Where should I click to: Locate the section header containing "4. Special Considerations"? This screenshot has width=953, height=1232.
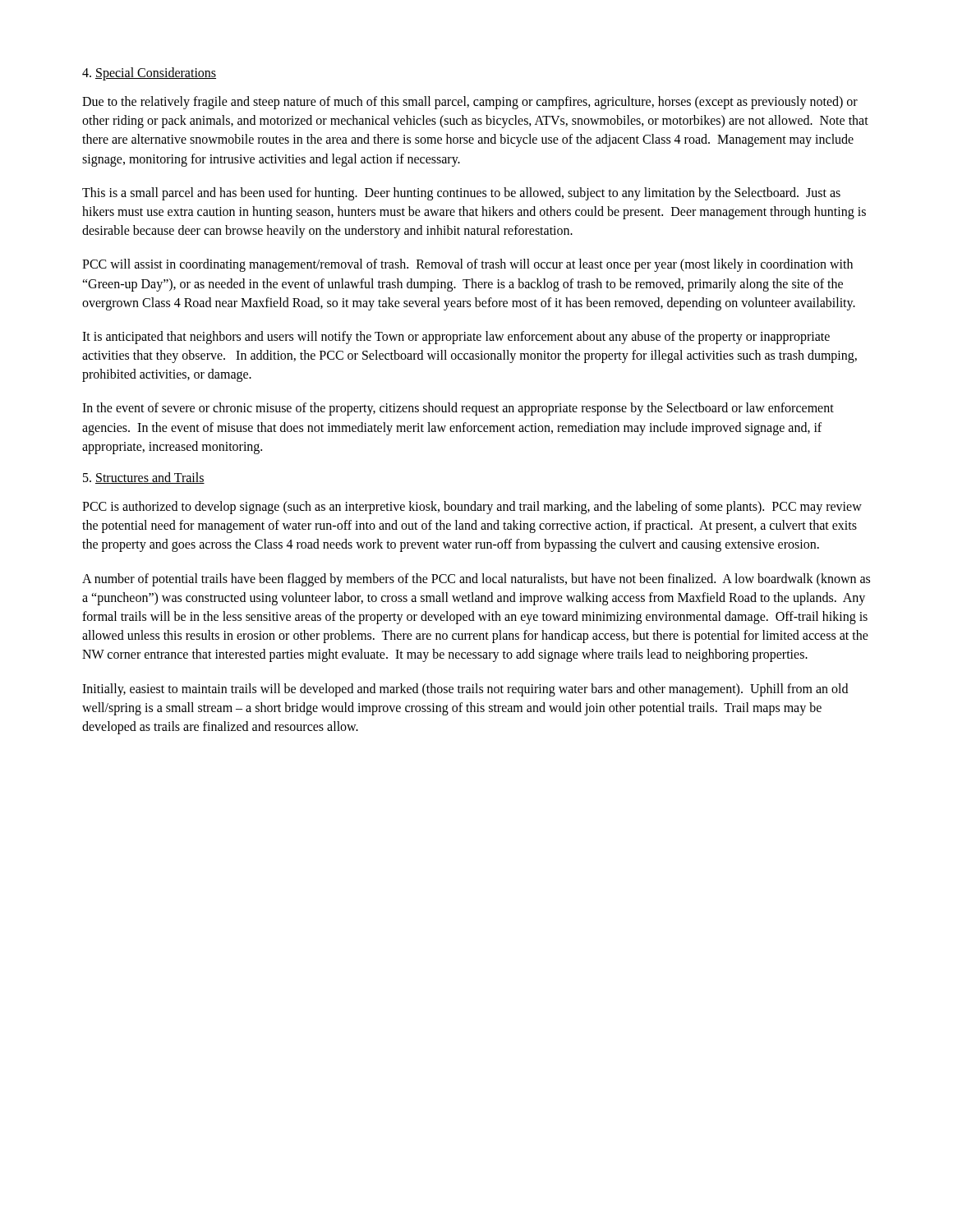click(151, 73)
